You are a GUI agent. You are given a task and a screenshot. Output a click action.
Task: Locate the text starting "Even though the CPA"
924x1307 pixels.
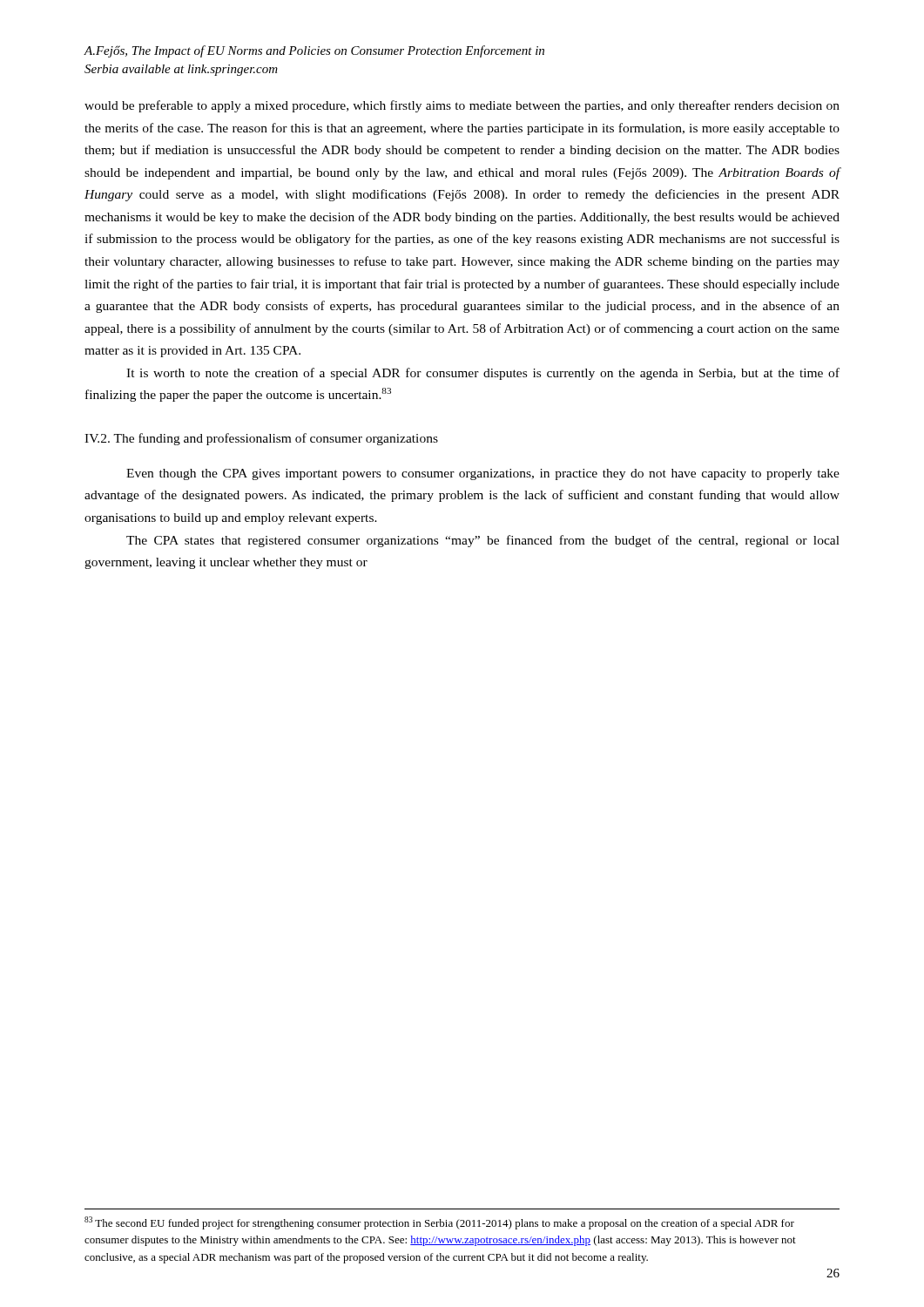(x=462, y=495)
